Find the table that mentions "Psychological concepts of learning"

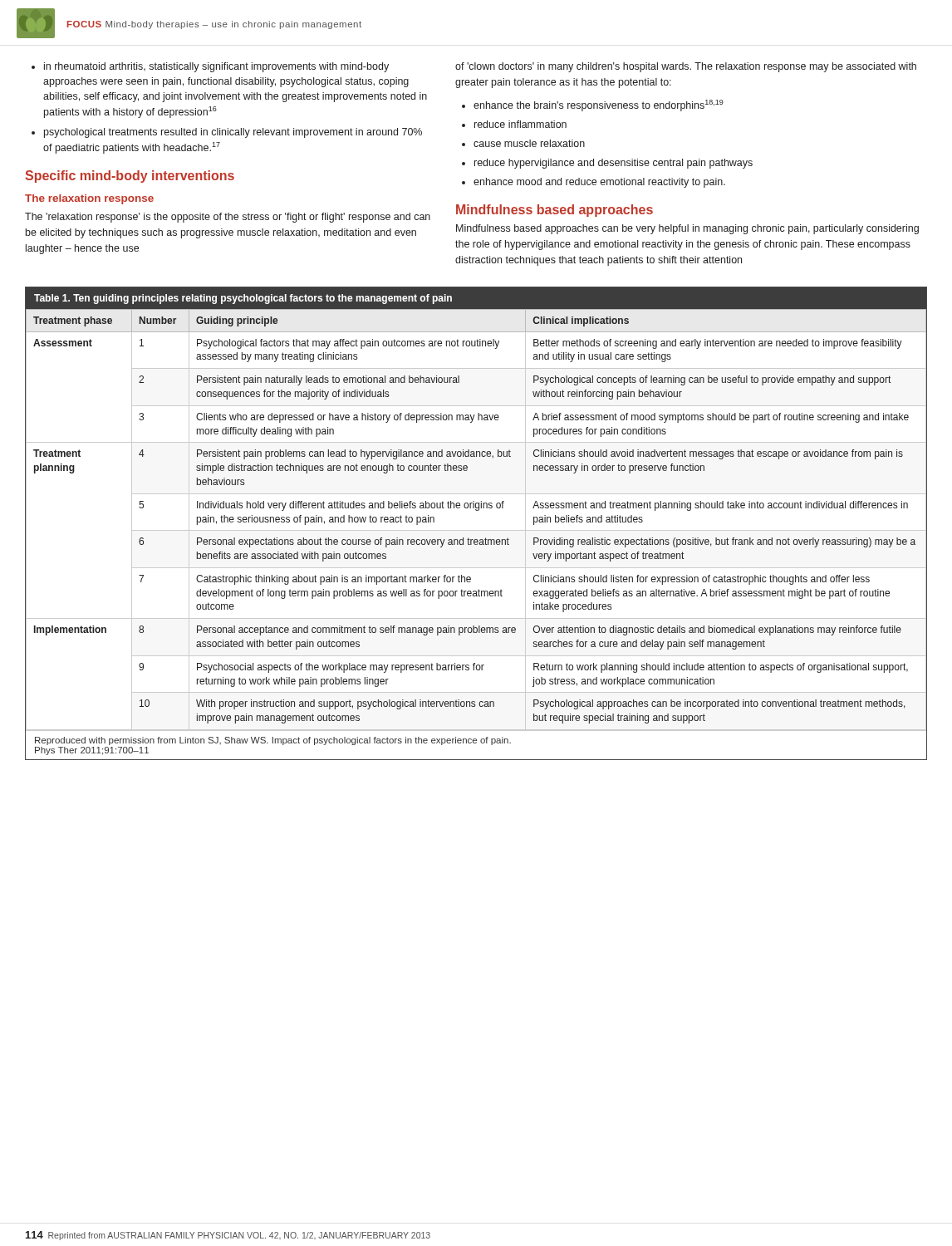pyautogui.click(x=476, y=523)
